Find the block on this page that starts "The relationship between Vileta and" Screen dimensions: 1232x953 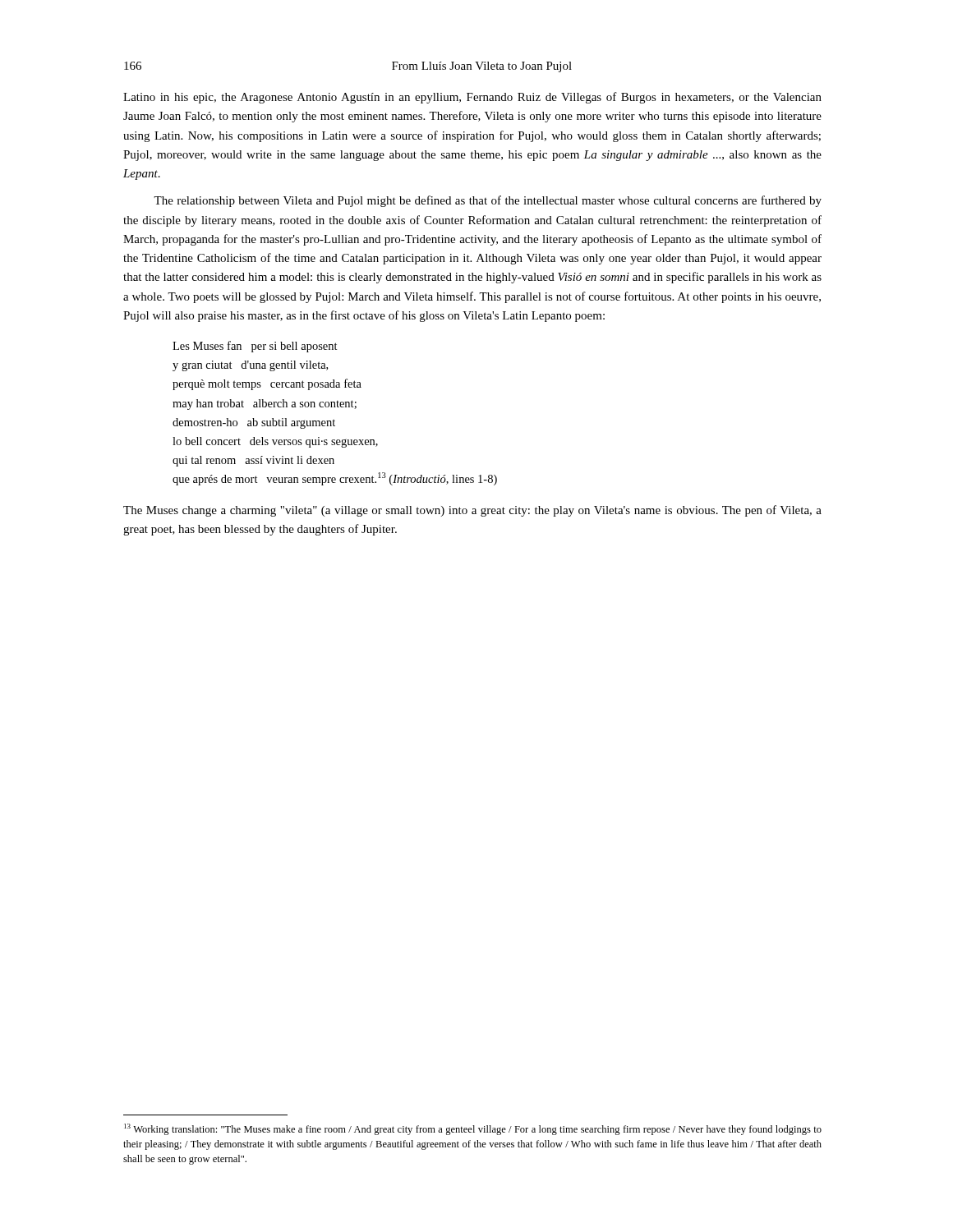coord(472,258)
